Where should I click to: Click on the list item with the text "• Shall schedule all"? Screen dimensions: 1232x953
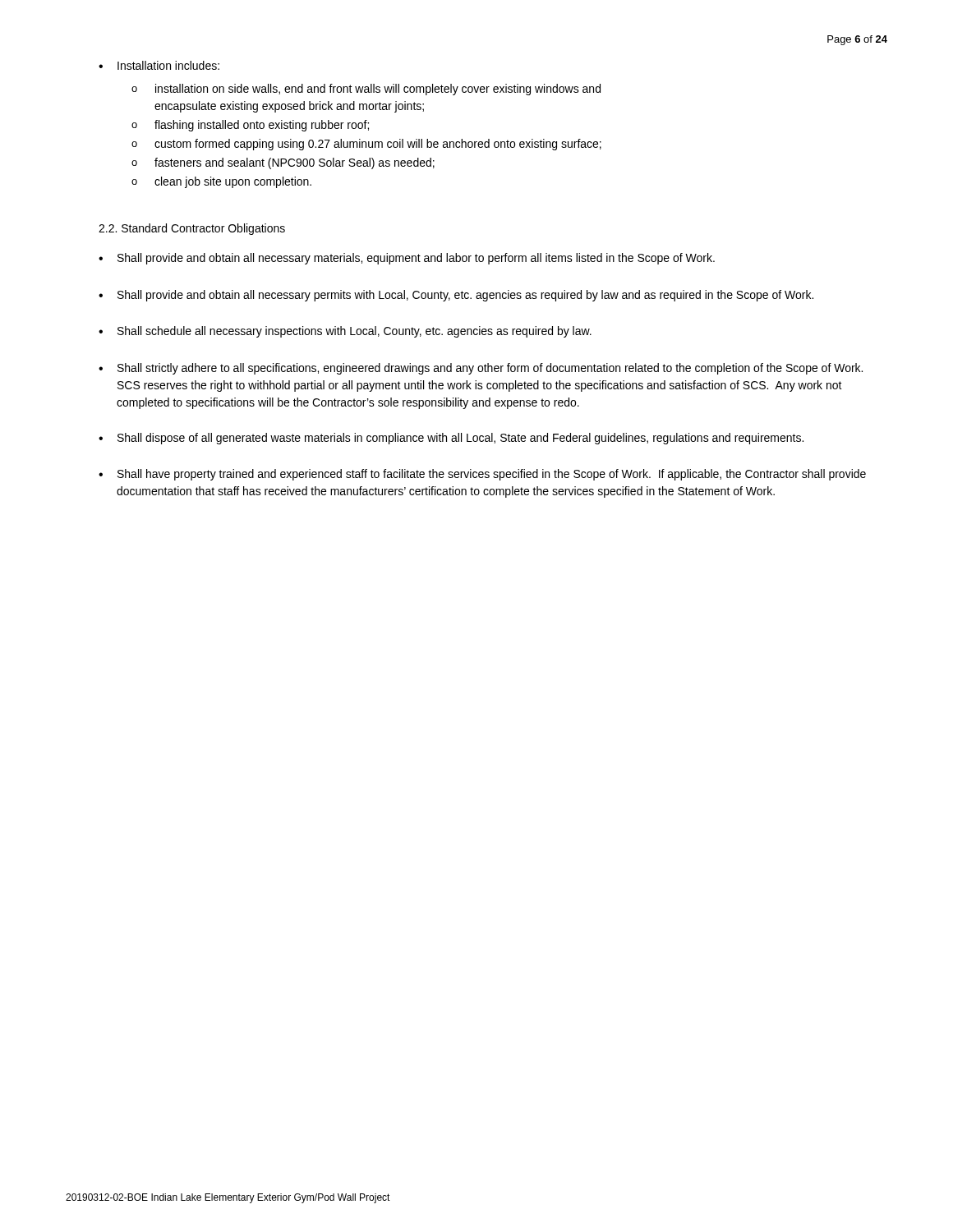coord(345,332)
